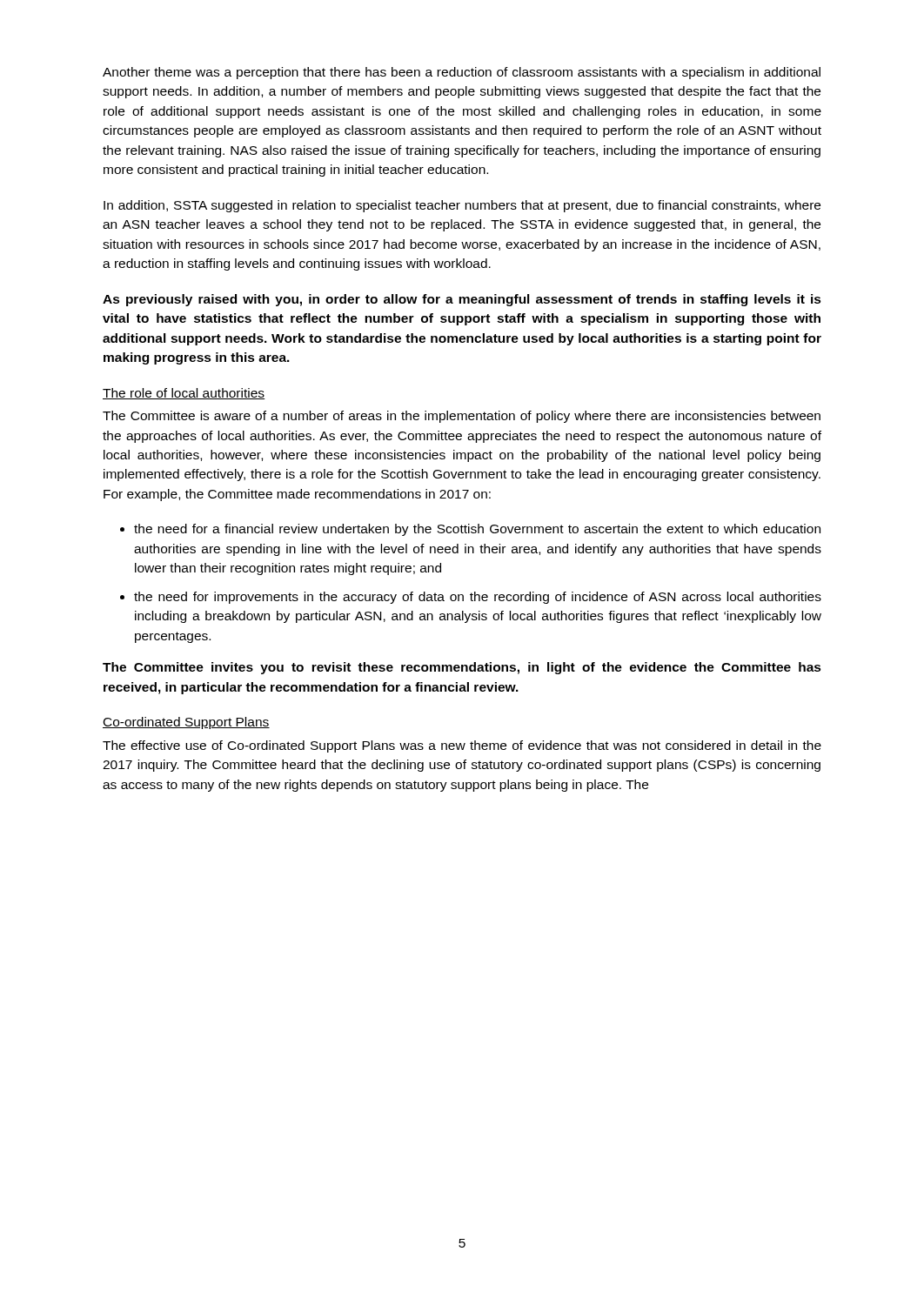Viewport: 924px width, 1305px height.
Task: Point to the passage starting "The Committee is aware of a number"
Action: 462,455
